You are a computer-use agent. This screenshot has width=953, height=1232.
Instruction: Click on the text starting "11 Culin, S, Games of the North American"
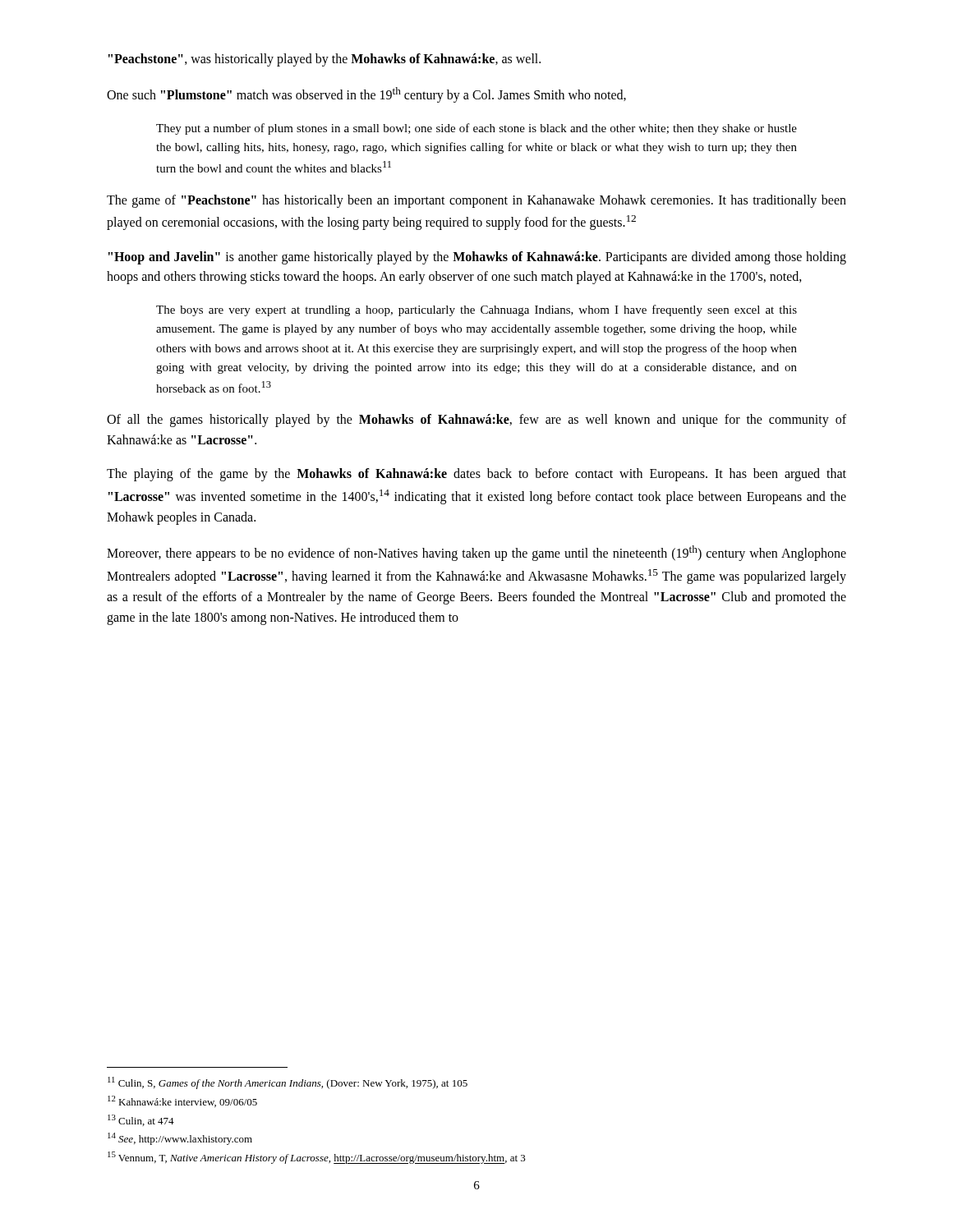pos(287,1082)
